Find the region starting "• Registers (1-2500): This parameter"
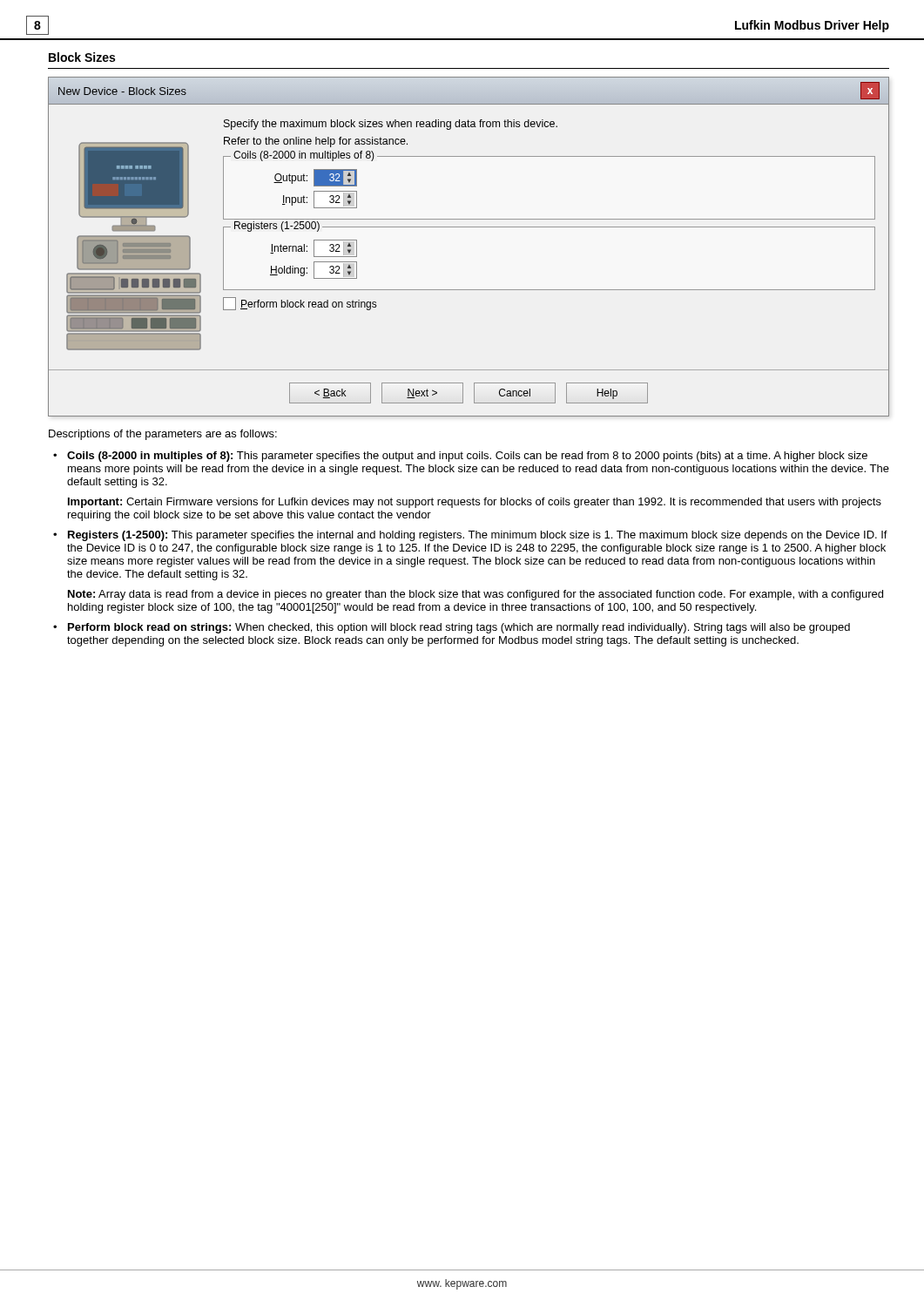The image size is (924, 1307). click(471, 571)
